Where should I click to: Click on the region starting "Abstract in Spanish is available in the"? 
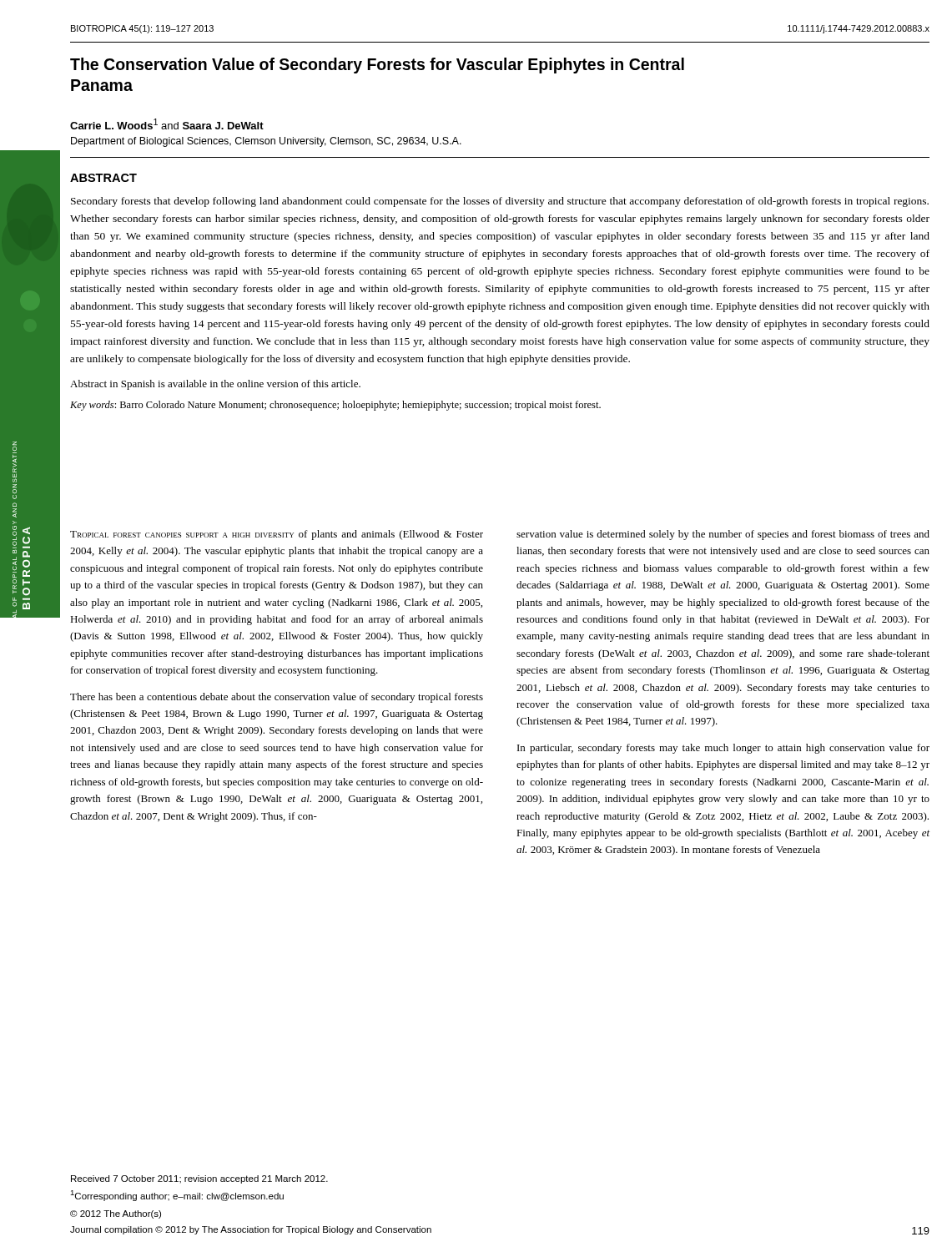coord(216,384)
